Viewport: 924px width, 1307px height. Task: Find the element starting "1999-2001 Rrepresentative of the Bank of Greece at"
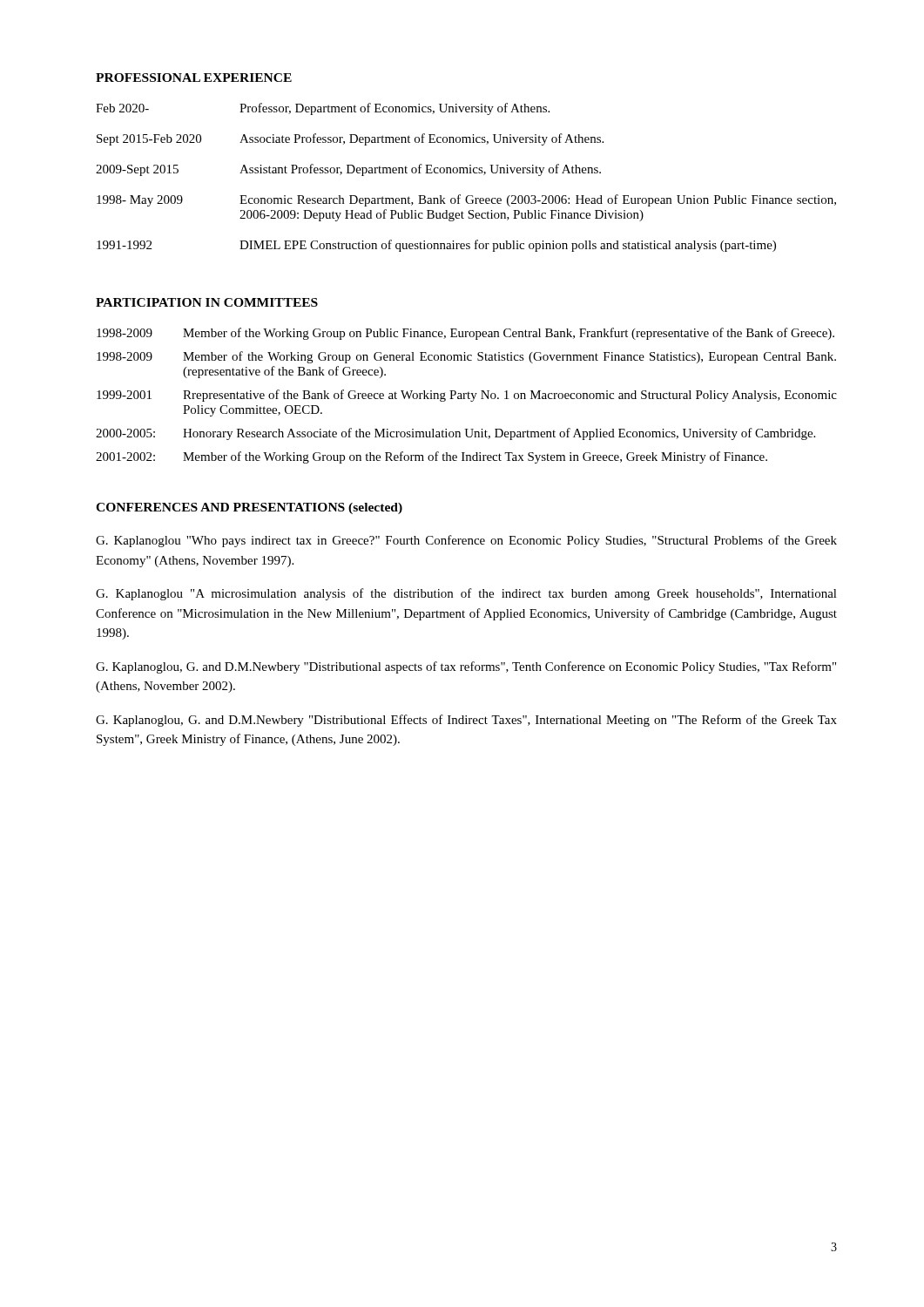pos(466,407)
